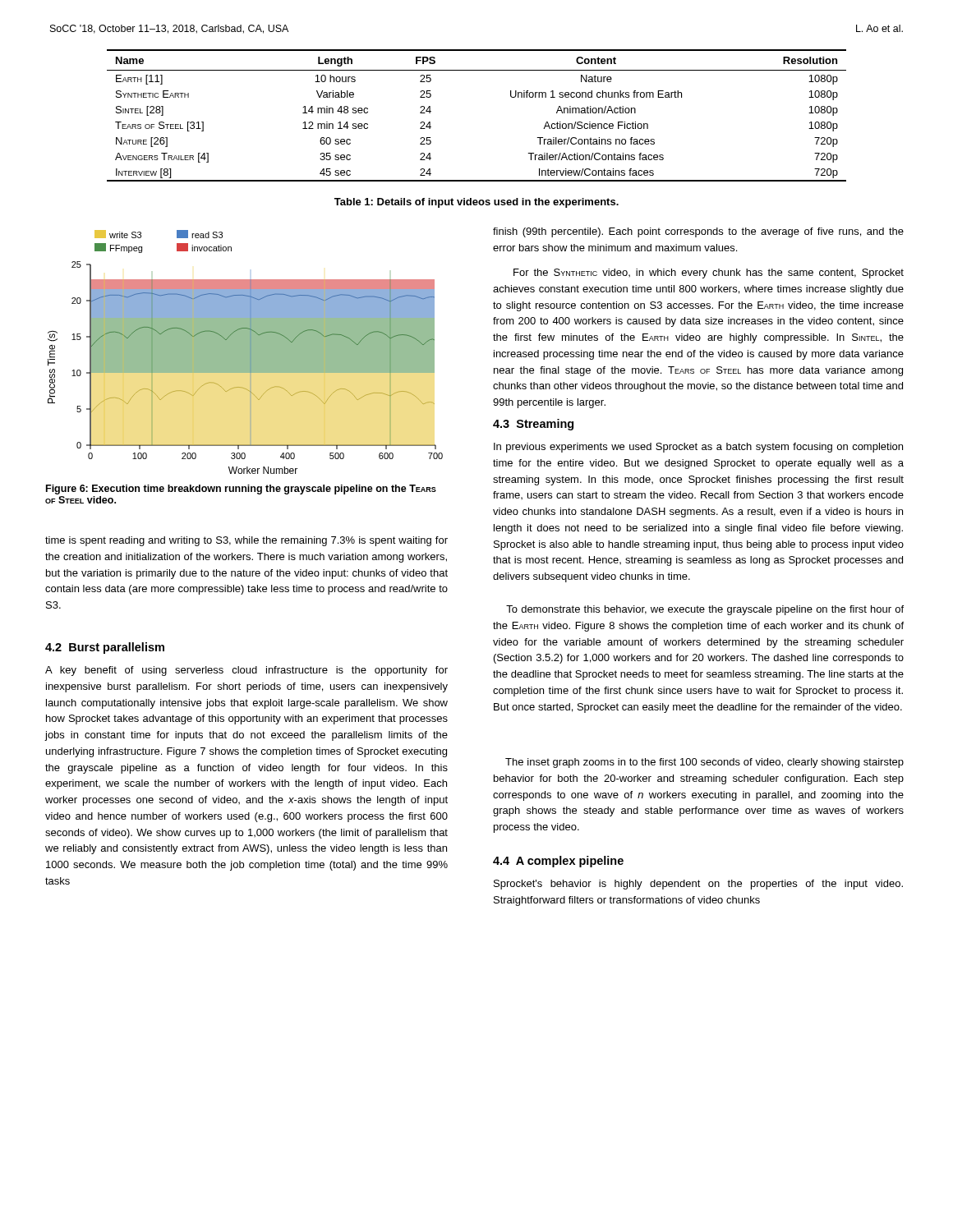Click on the text block starting "time is spent reading"
The width and height of the screenshot is (953, 1232).
coord(246,572)
